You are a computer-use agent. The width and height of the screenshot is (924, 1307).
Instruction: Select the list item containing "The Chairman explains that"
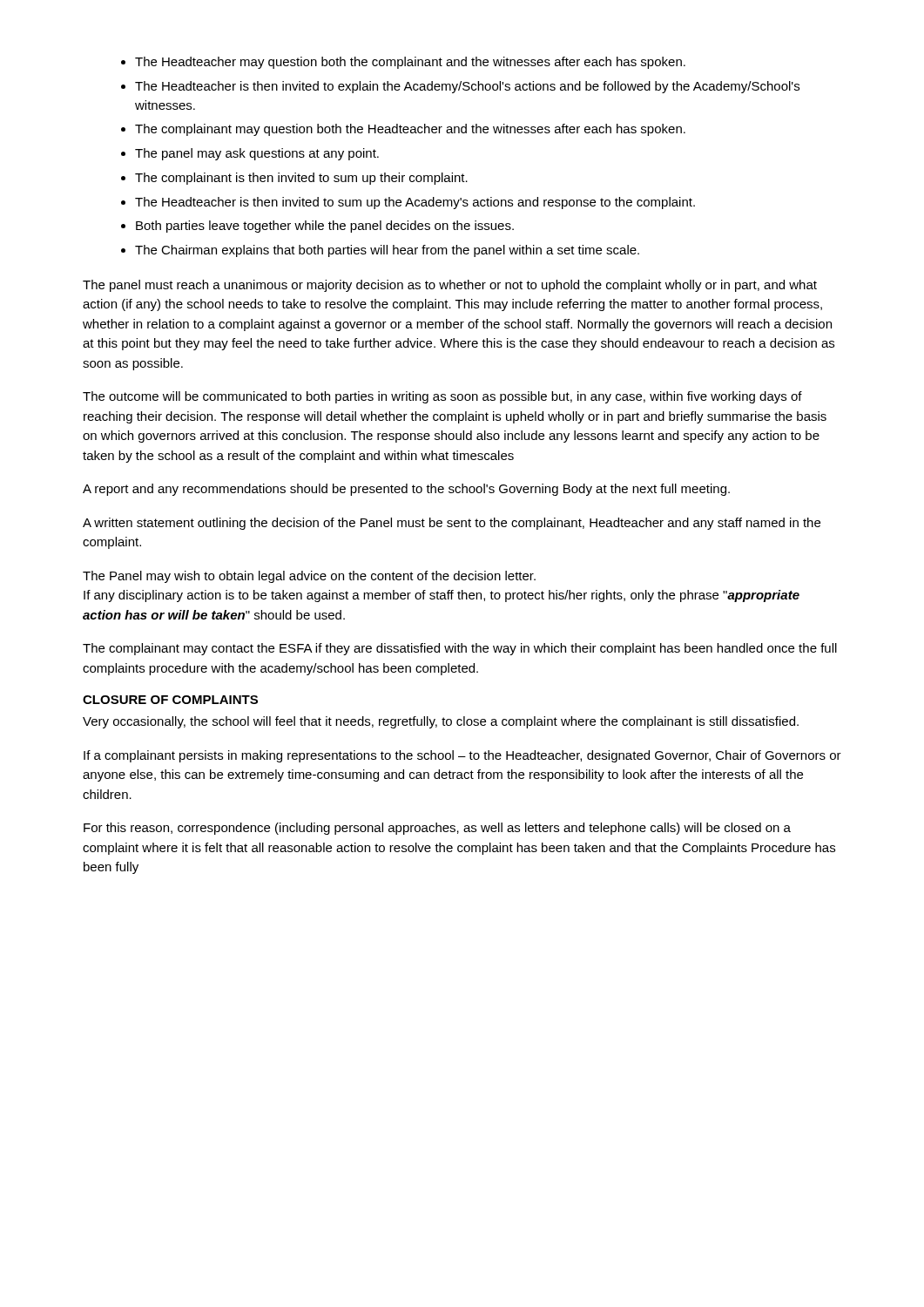pyautogui.click(x=388, y=250)
